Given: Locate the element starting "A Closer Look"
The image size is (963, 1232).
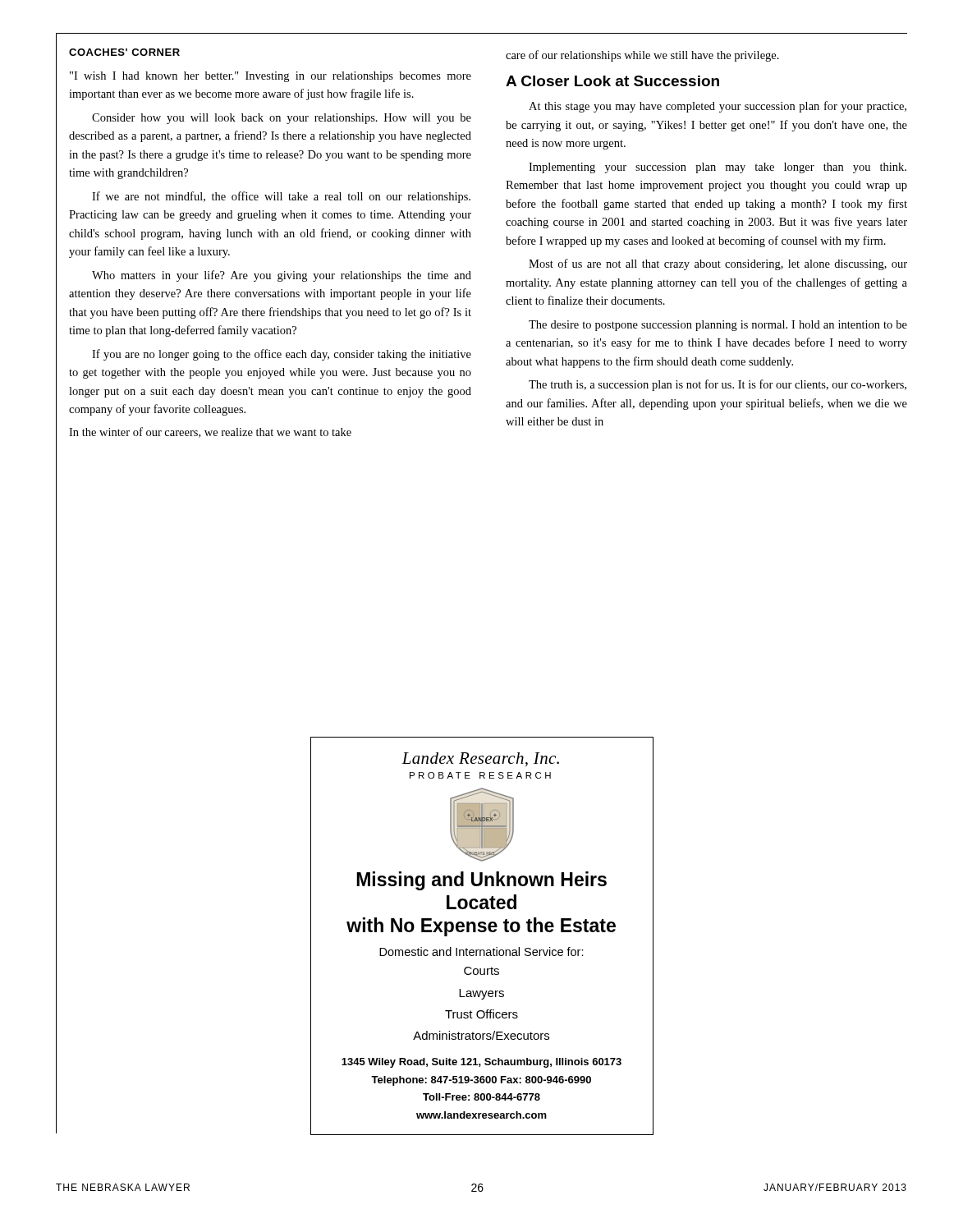Looking at the screenshot, I should click(x=613, y=81).
